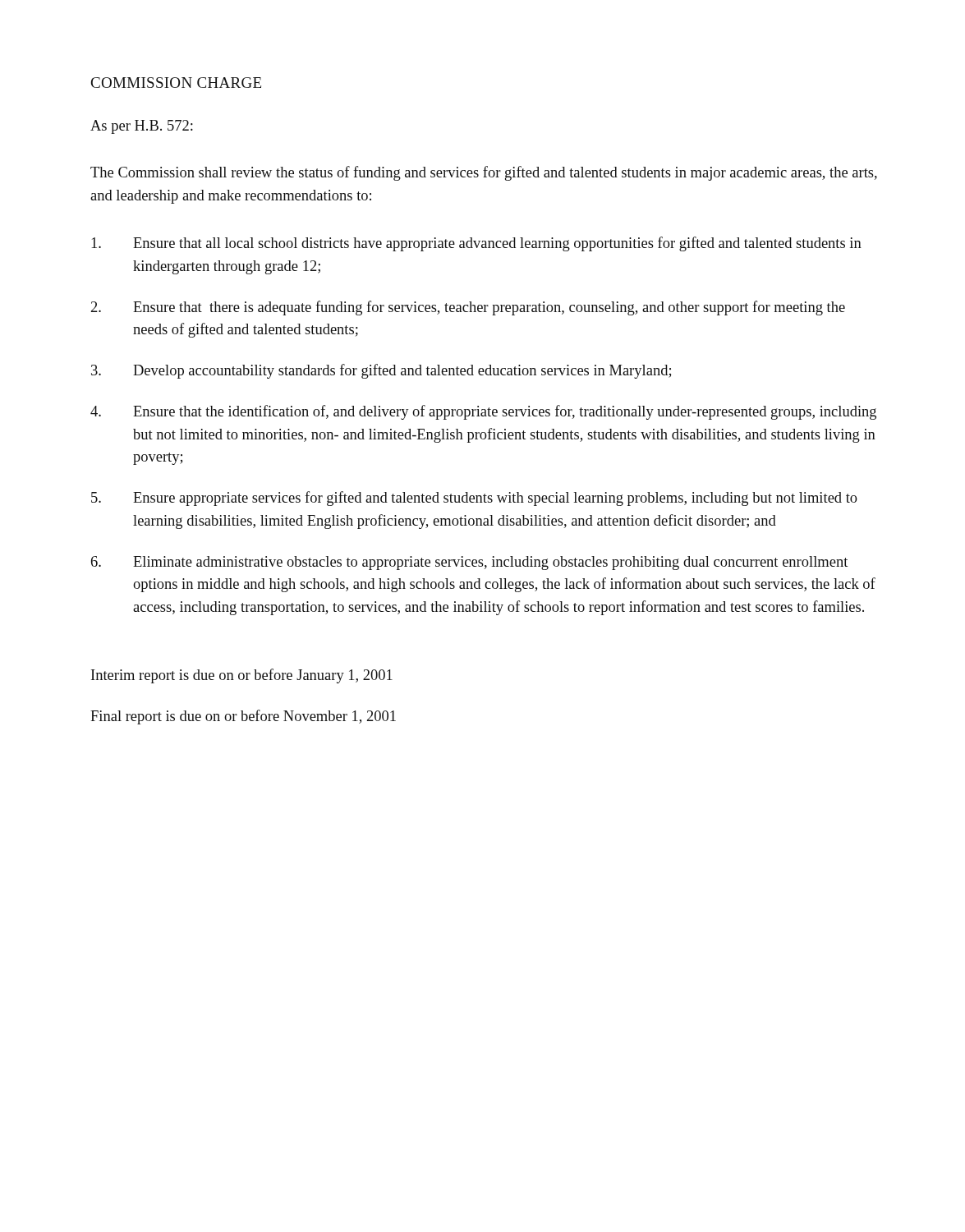
Task: Find the text starting "COMMISSION CHARGE"
Action: (x=176, y=83)
